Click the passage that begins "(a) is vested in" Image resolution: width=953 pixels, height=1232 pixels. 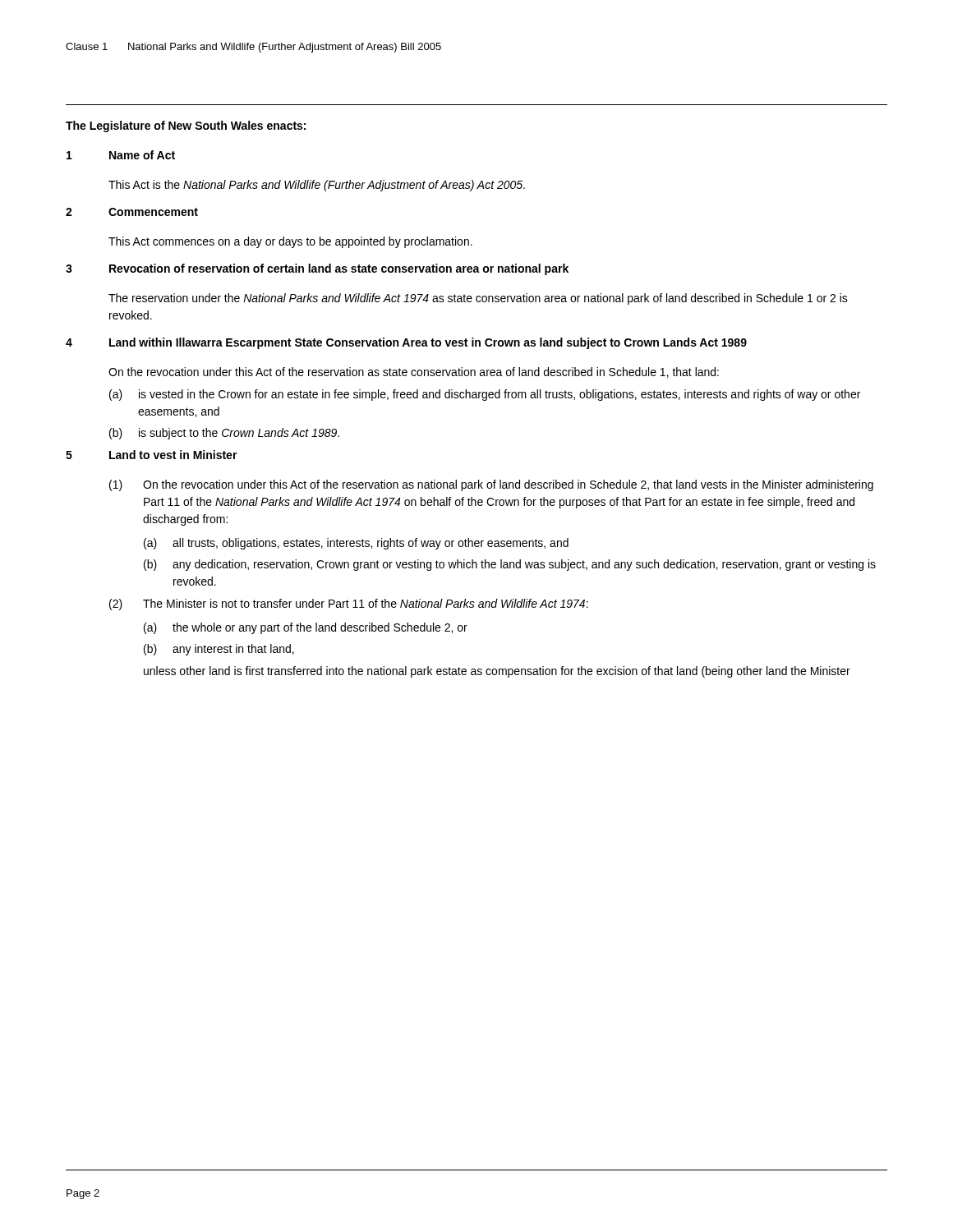pos(498,403)
